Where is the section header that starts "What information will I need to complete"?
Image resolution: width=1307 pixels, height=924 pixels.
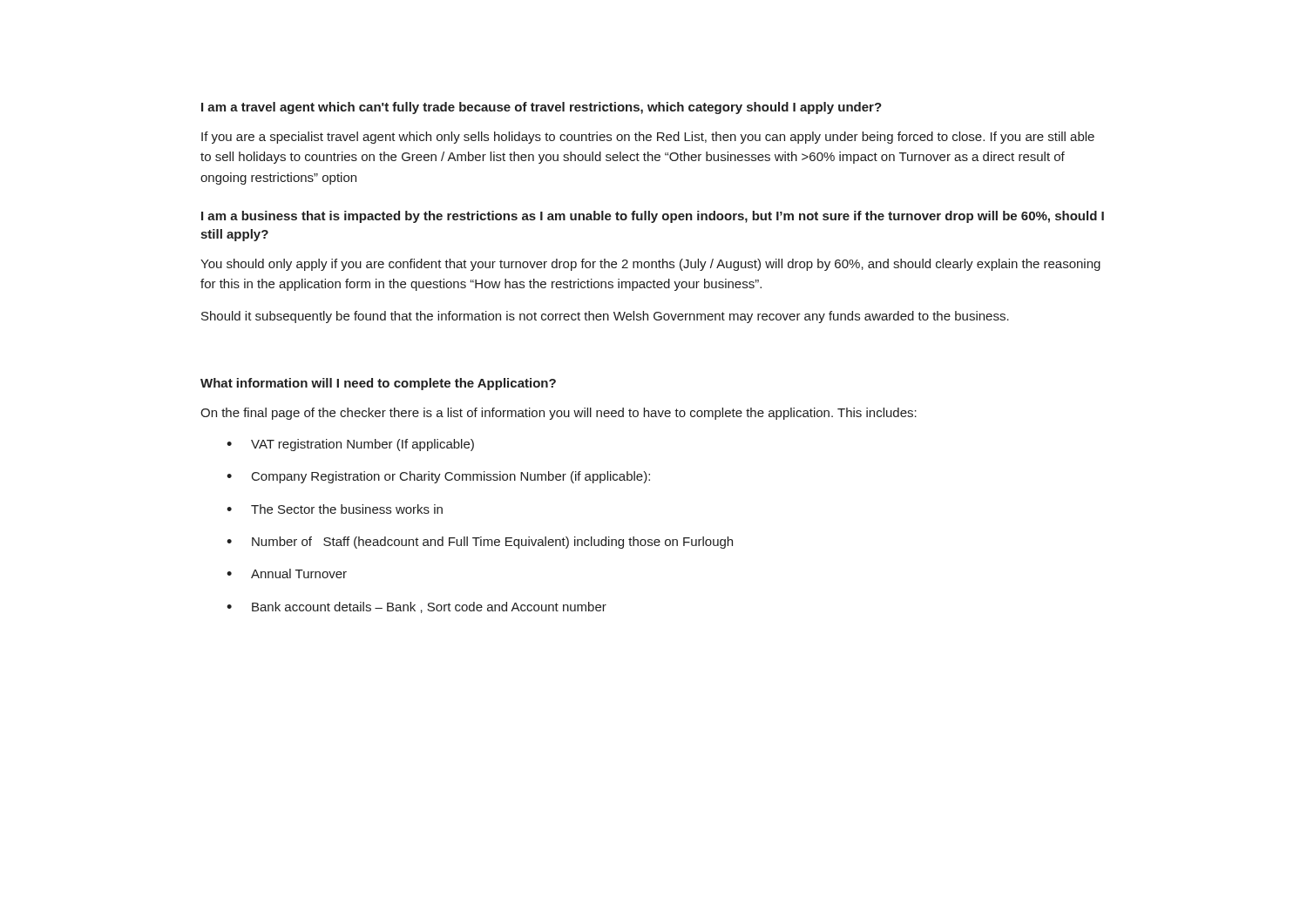click(x=378, y=384)
